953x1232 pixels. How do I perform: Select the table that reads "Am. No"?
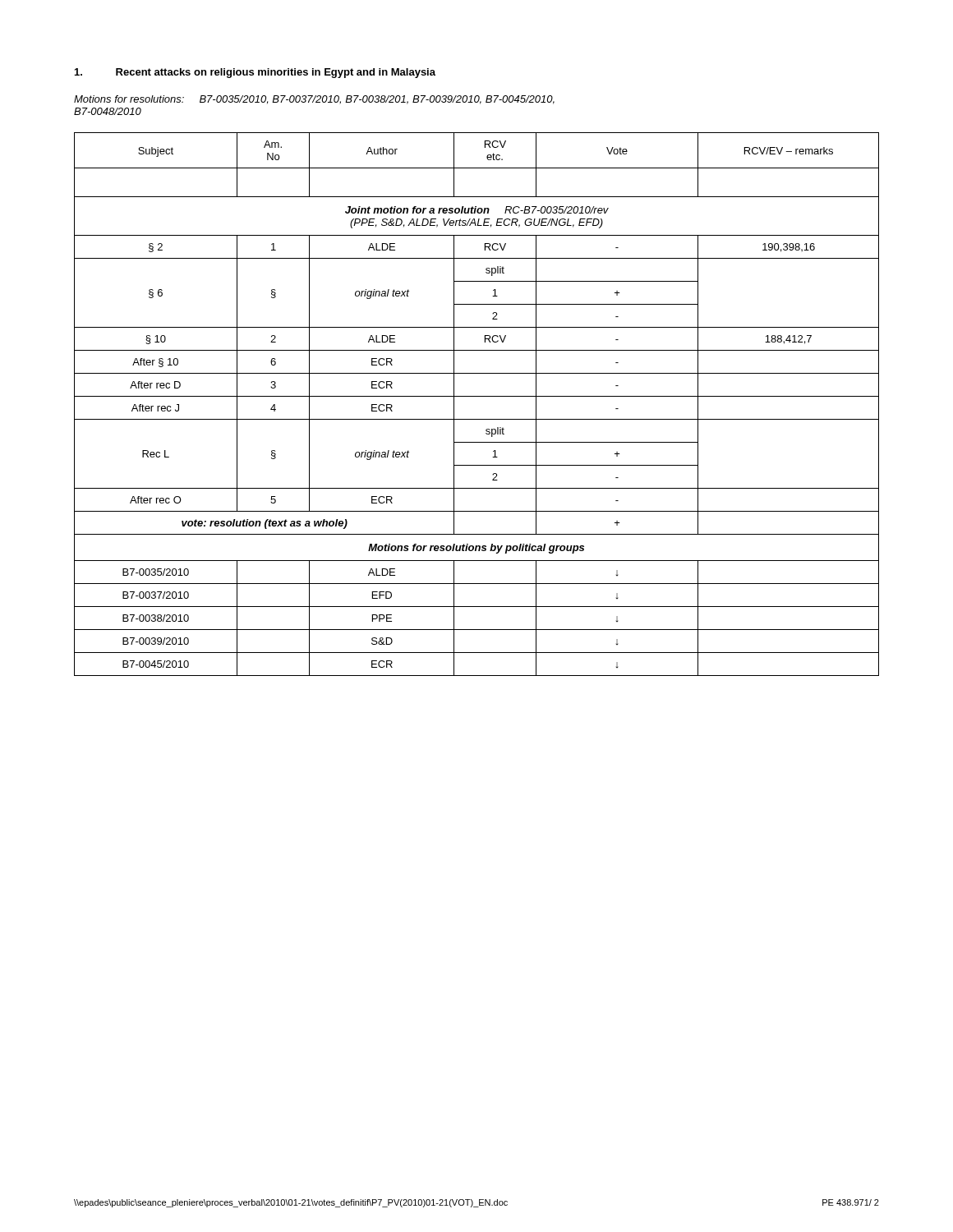point(476,404)
